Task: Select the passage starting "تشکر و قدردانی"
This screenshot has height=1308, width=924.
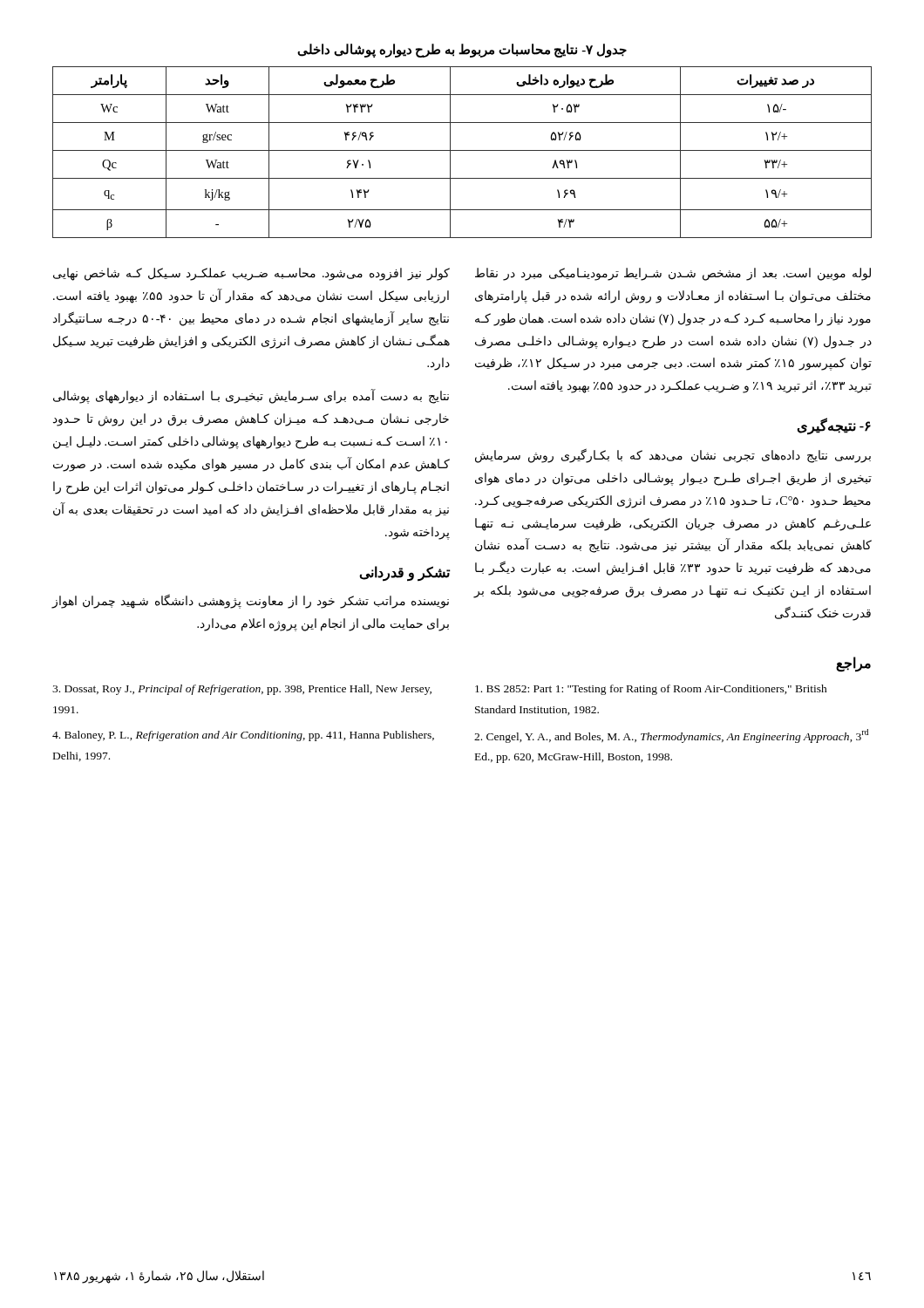Action: coord(404,572)
